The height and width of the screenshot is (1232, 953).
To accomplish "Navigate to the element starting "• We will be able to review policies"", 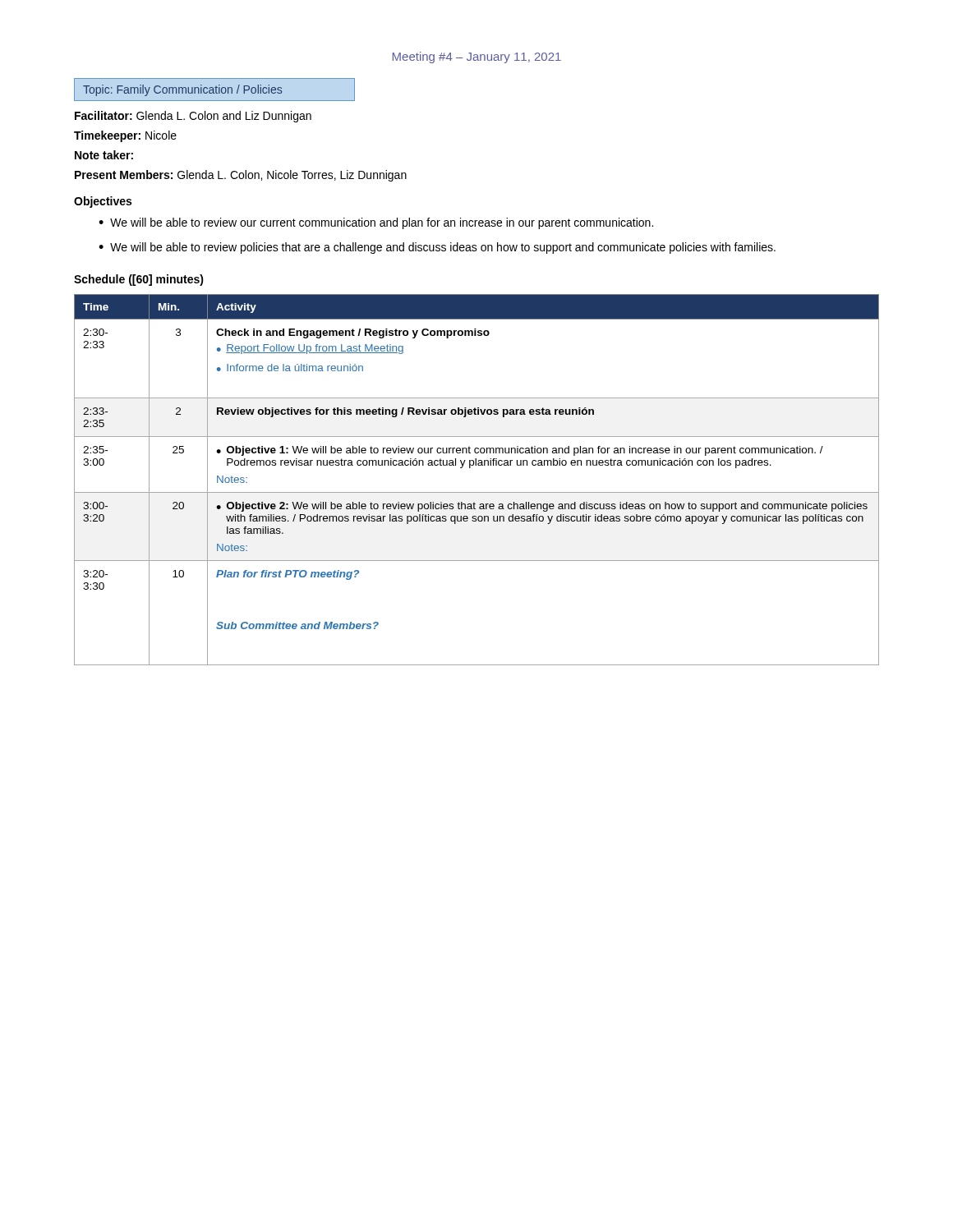I will (489, 248).
